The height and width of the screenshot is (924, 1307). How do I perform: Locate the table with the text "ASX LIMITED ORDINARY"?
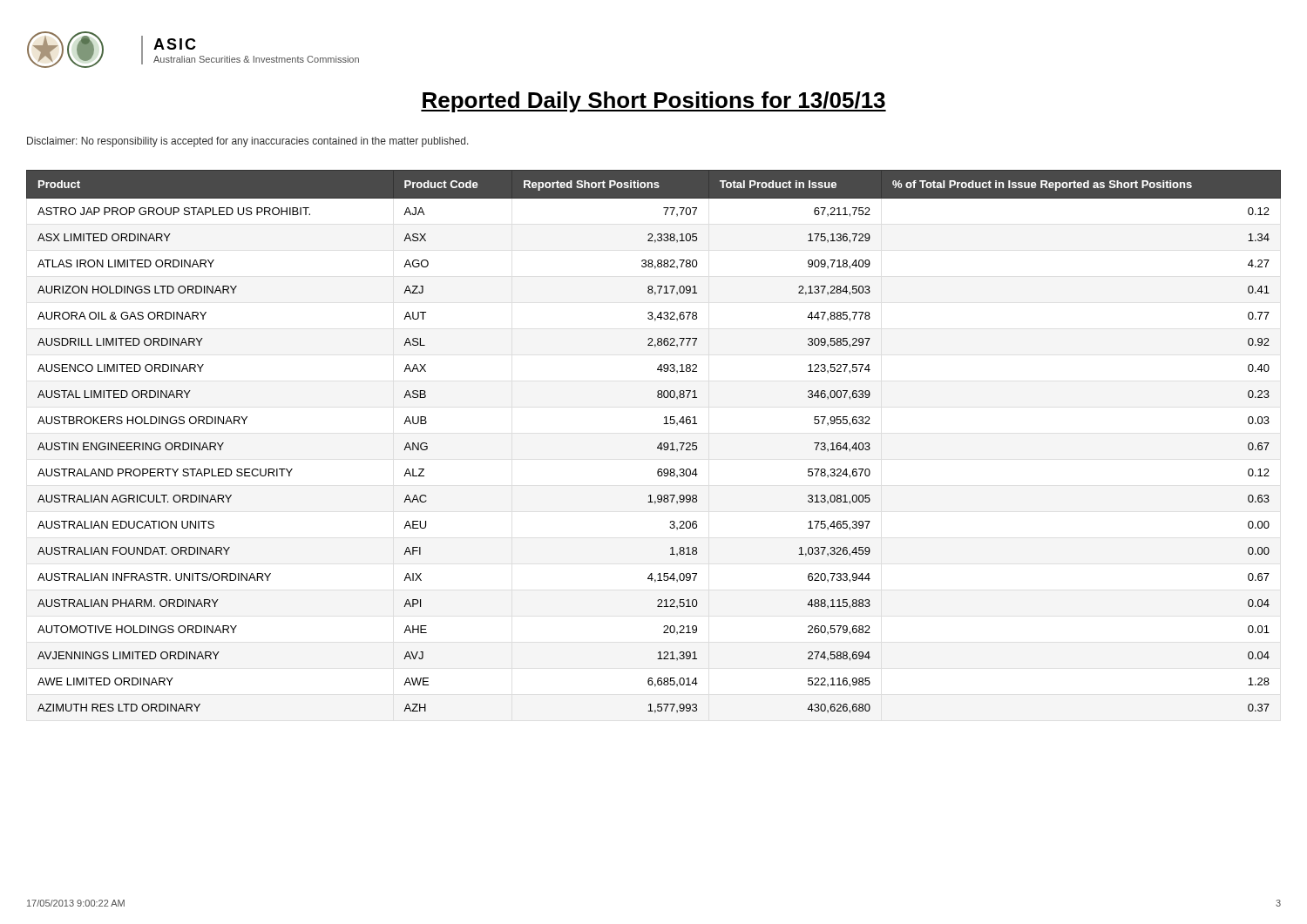pos(654,445)
